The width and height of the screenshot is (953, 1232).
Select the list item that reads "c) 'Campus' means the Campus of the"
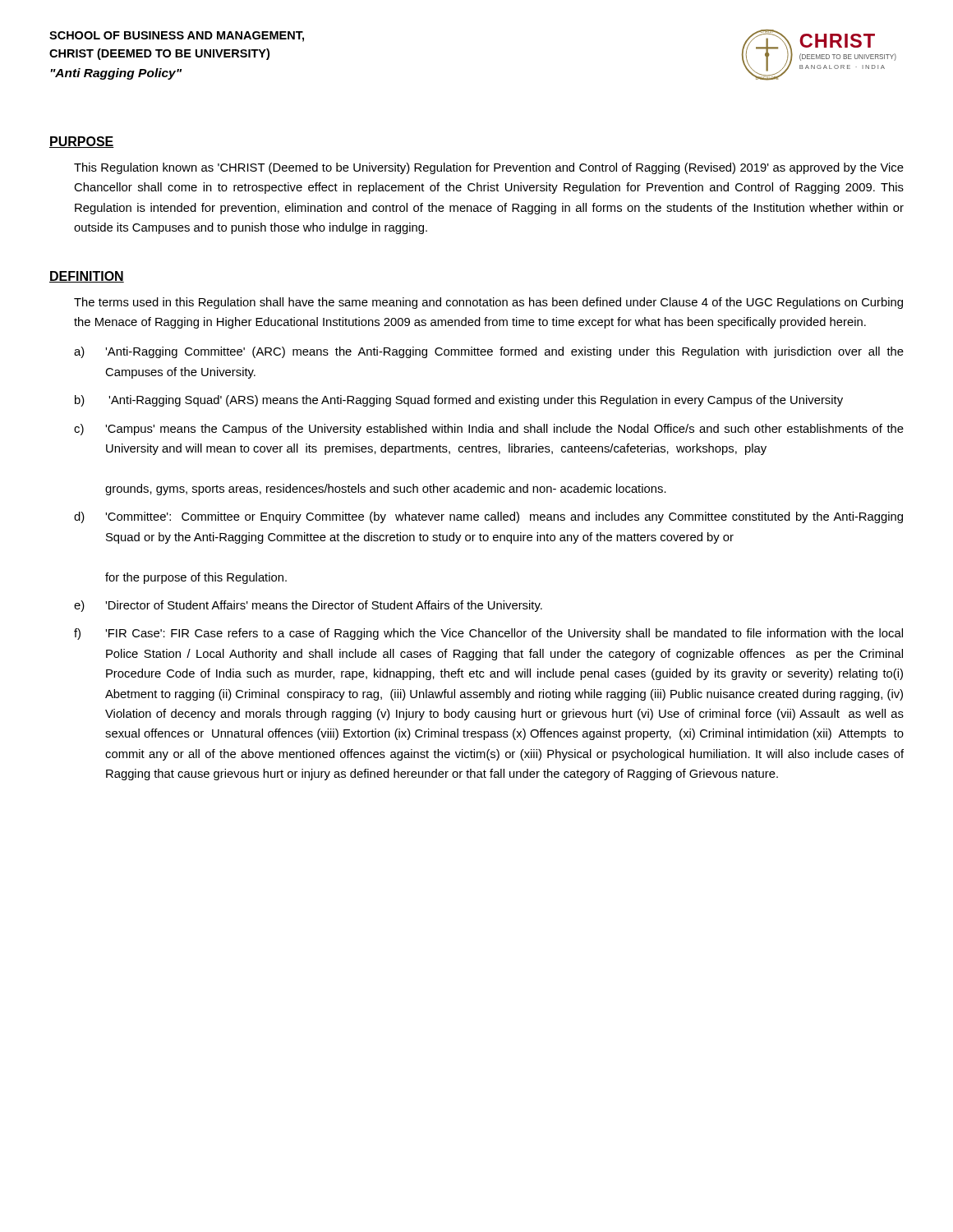click(489, 459)
